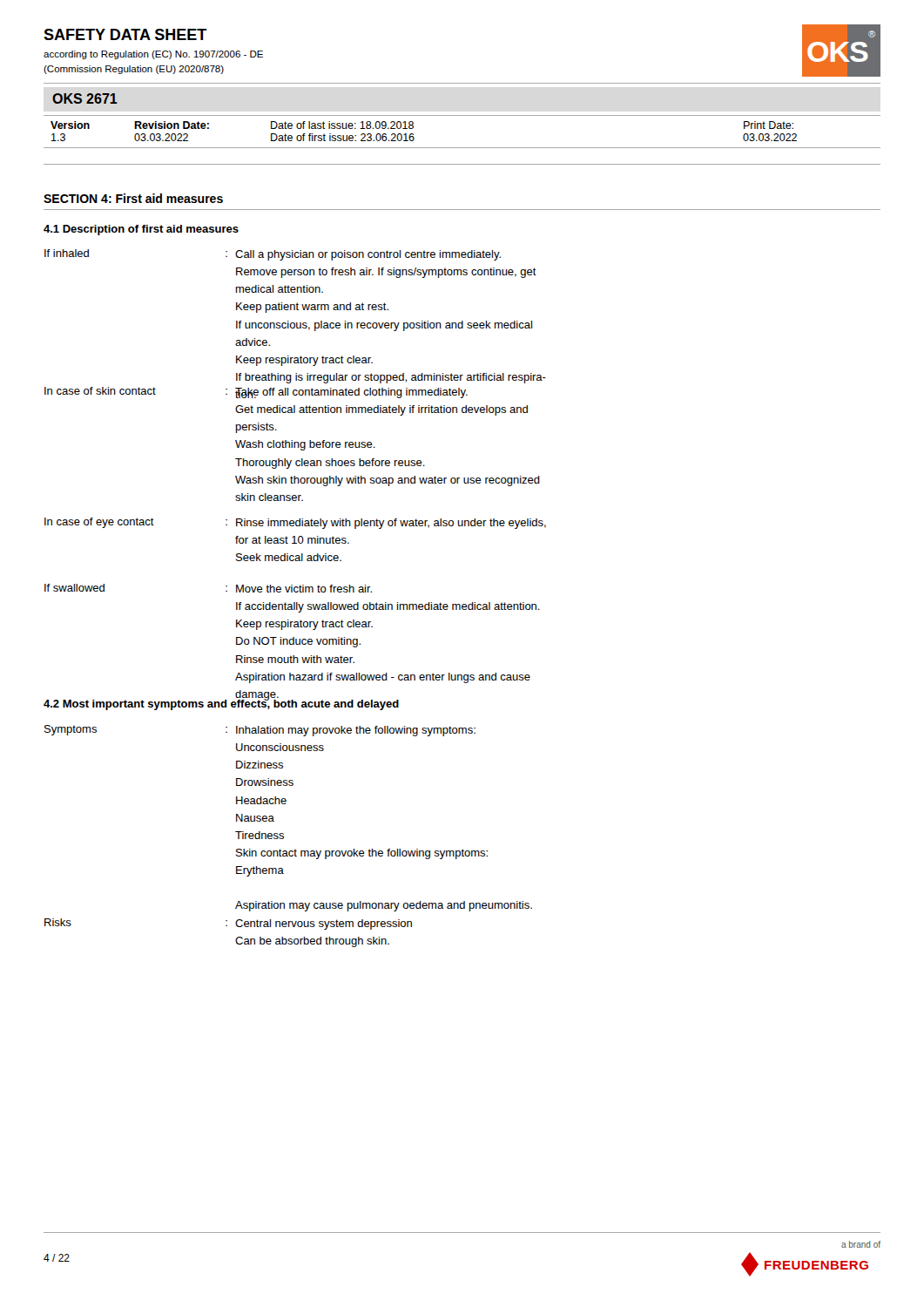924x1307 pixels.
Task: Click on the text block that says "If swallowed : Move the"
Action: (292, 643)
